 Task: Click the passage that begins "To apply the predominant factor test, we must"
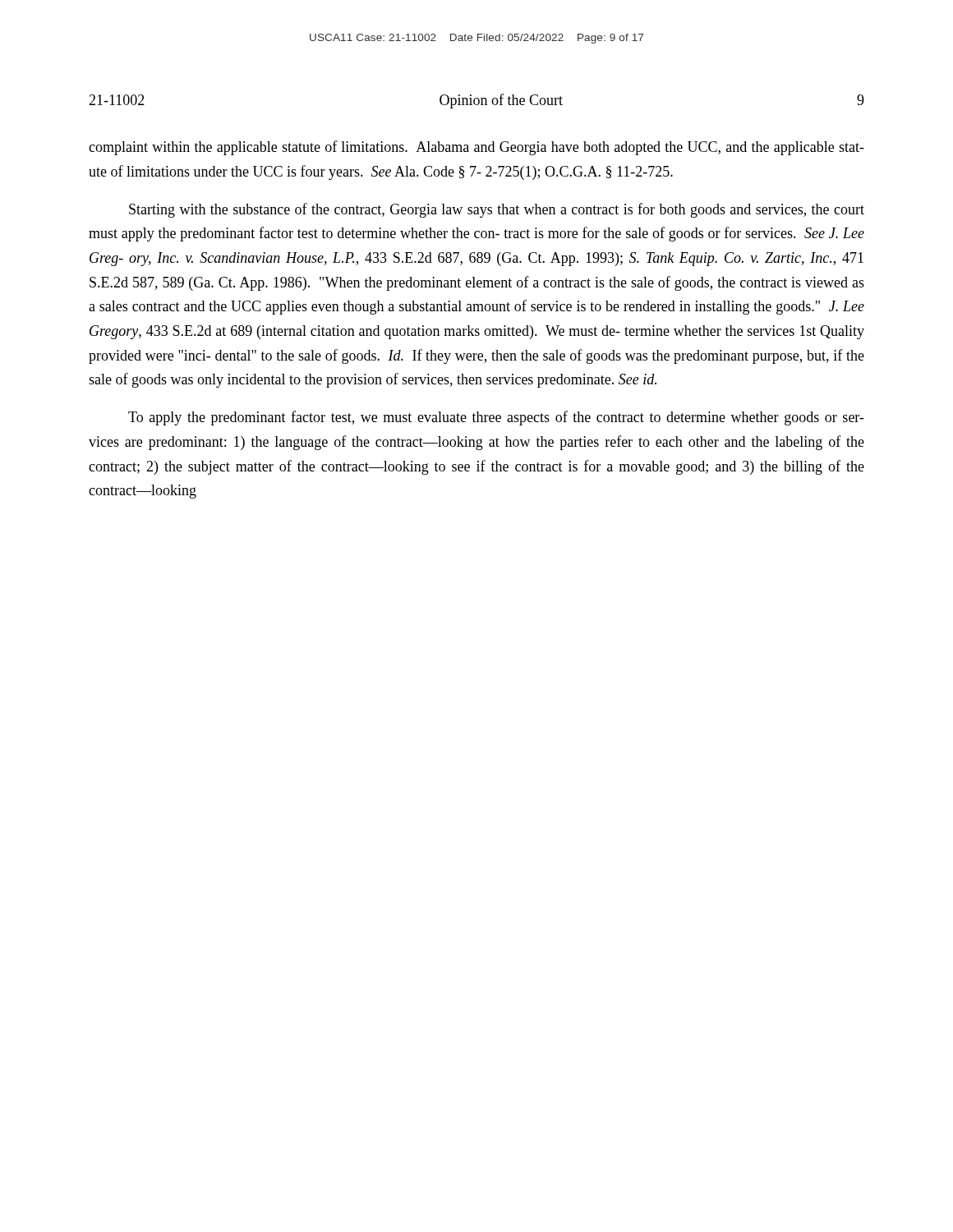pyautogui.click(x=476, y=454)
